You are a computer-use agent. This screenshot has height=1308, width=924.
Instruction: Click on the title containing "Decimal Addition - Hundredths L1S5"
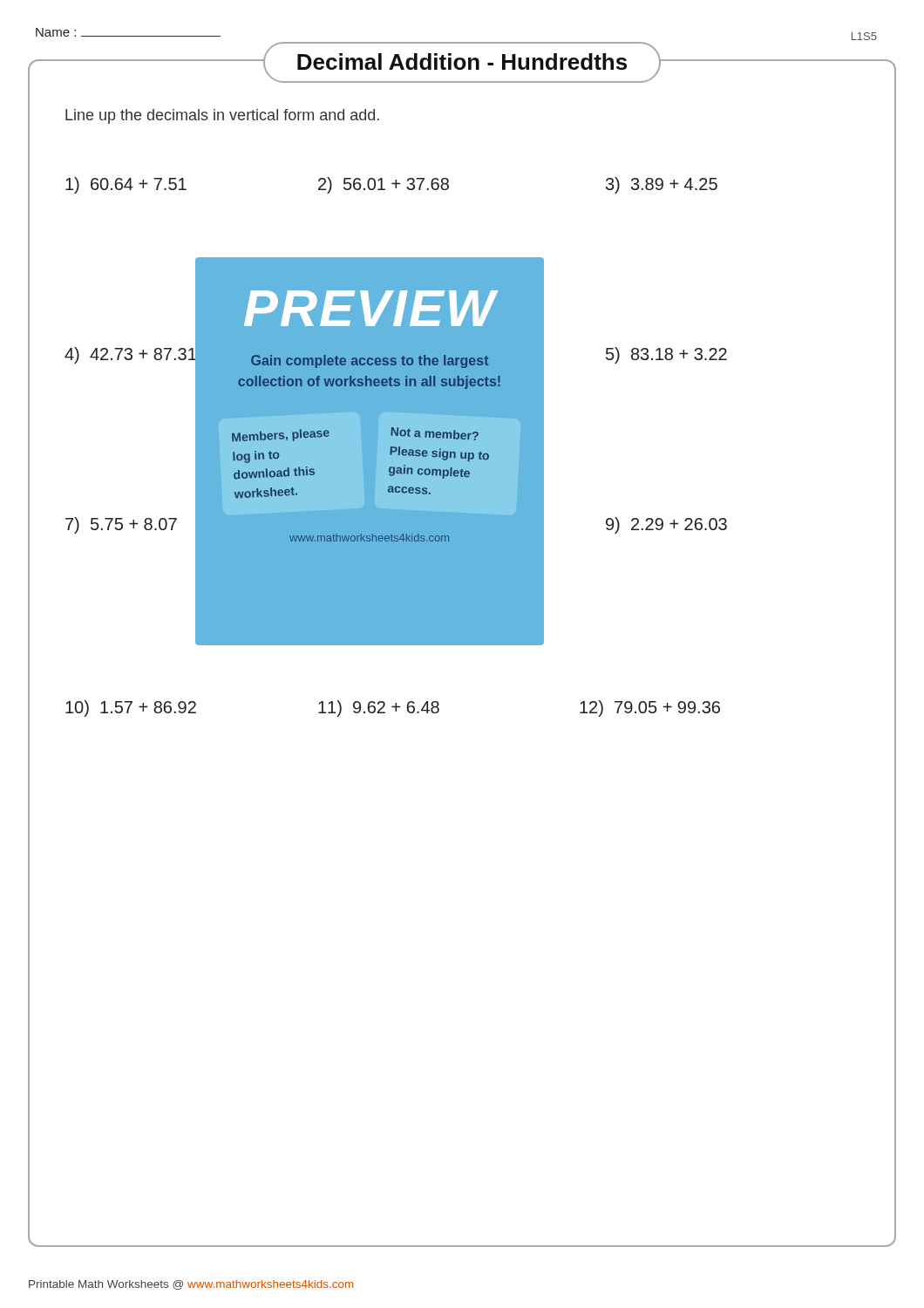pyautogui.click(x=572, y=62)
